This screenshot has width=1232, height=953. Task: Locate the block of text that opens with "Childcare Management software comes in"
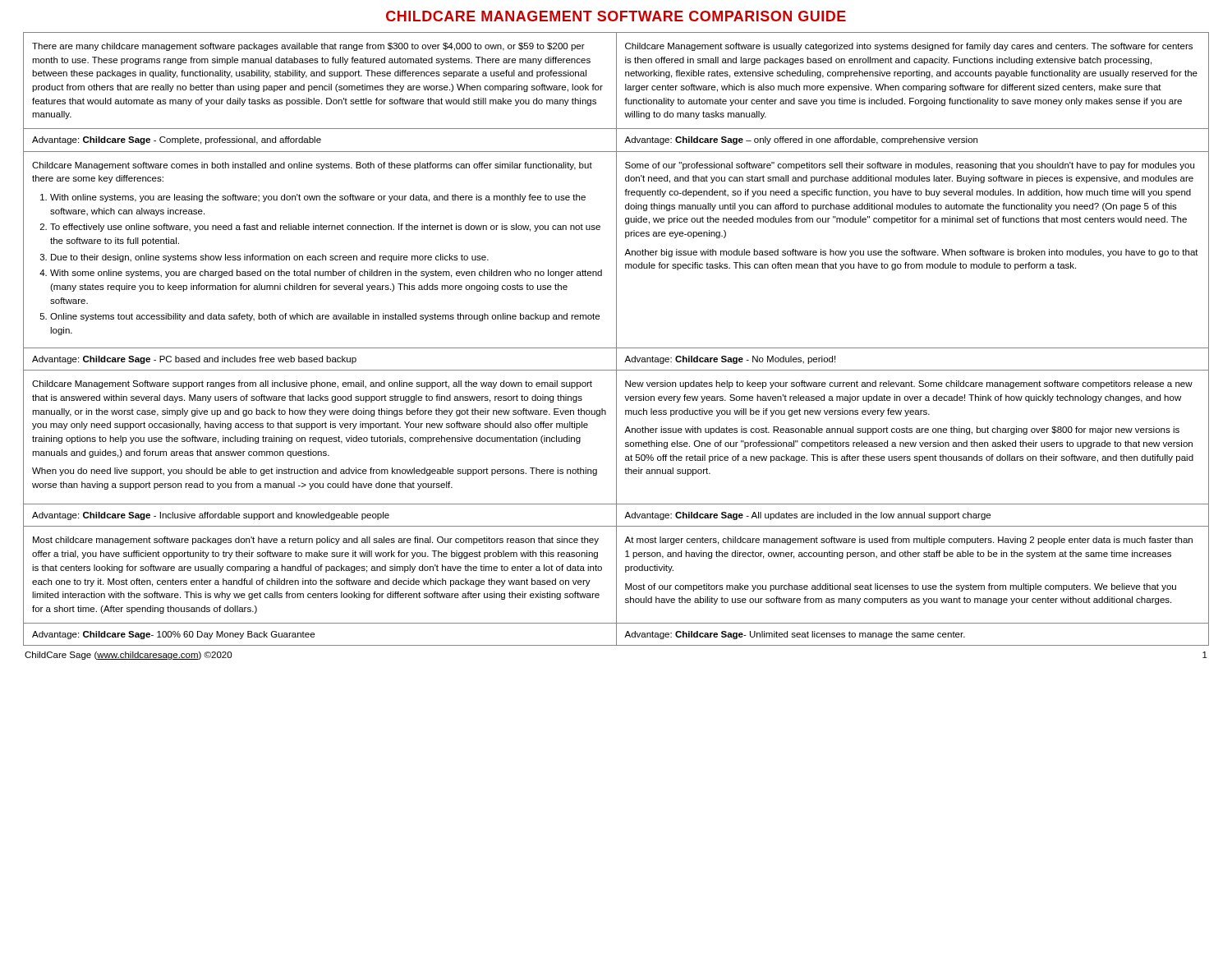[x=320, y=248]
